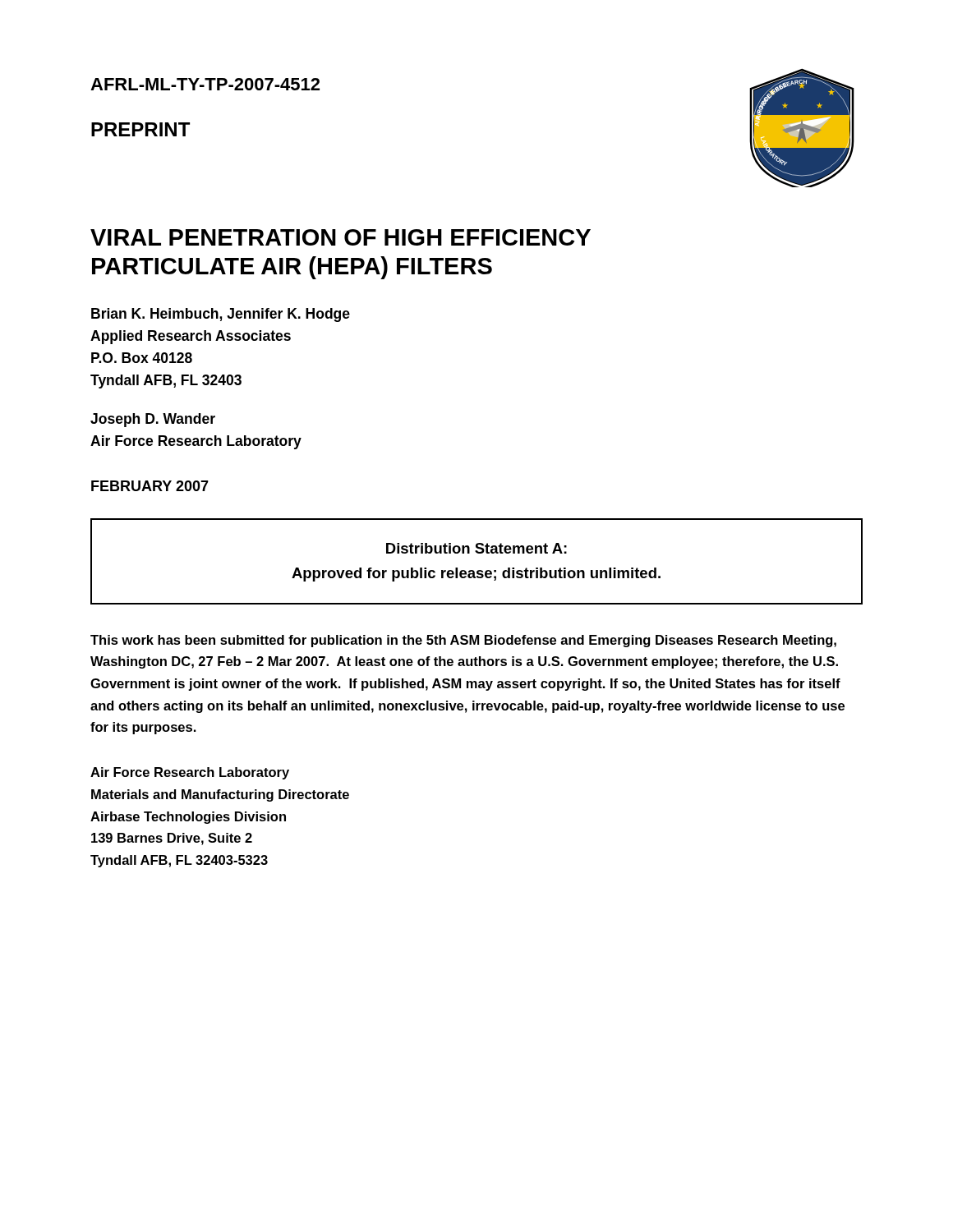The image size is (953, 1232).
Task: Click on the logo
Action: 797,126
